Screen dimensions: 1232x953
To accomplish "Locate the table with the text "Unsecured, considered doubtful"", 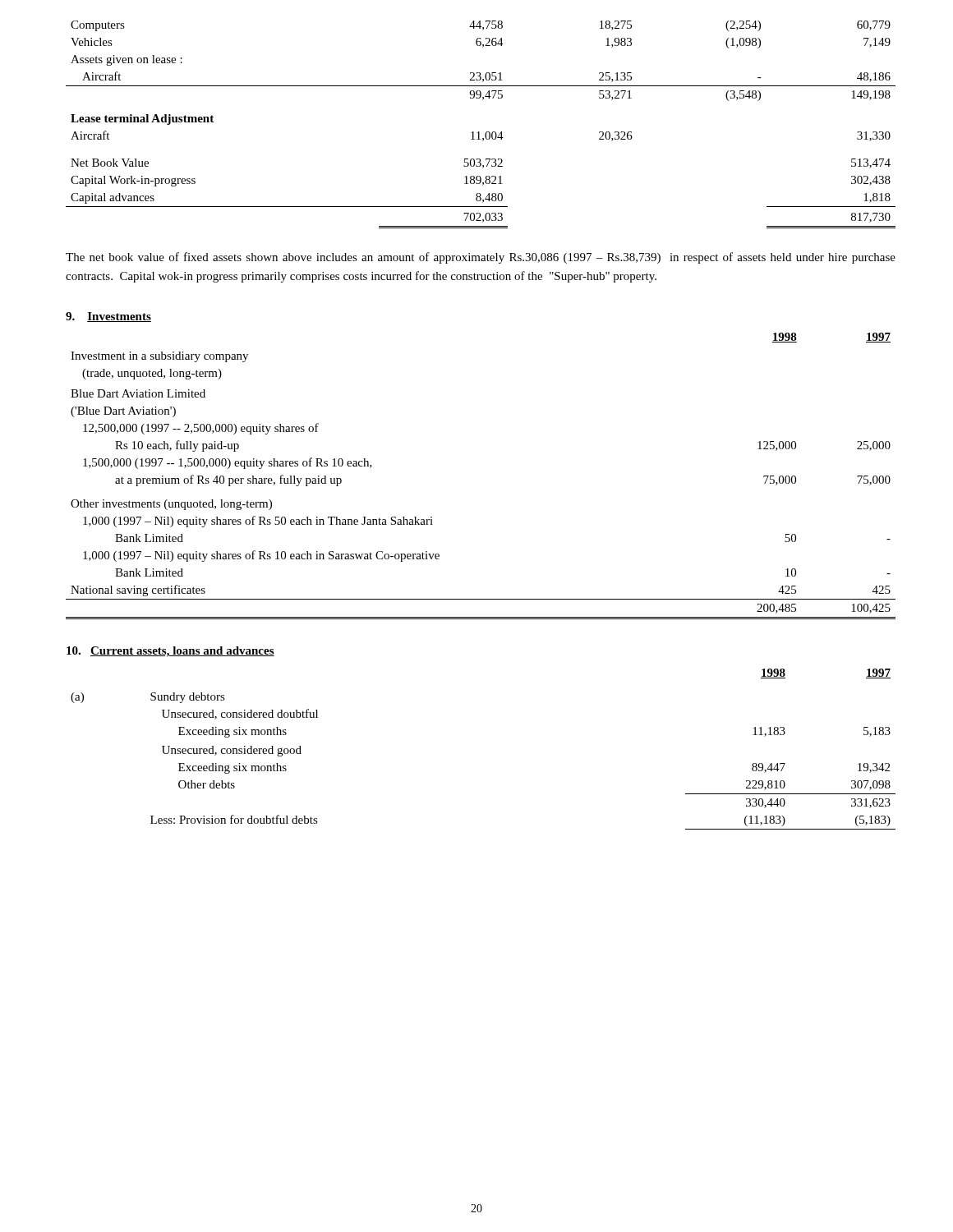I will [x=481, y=747].
